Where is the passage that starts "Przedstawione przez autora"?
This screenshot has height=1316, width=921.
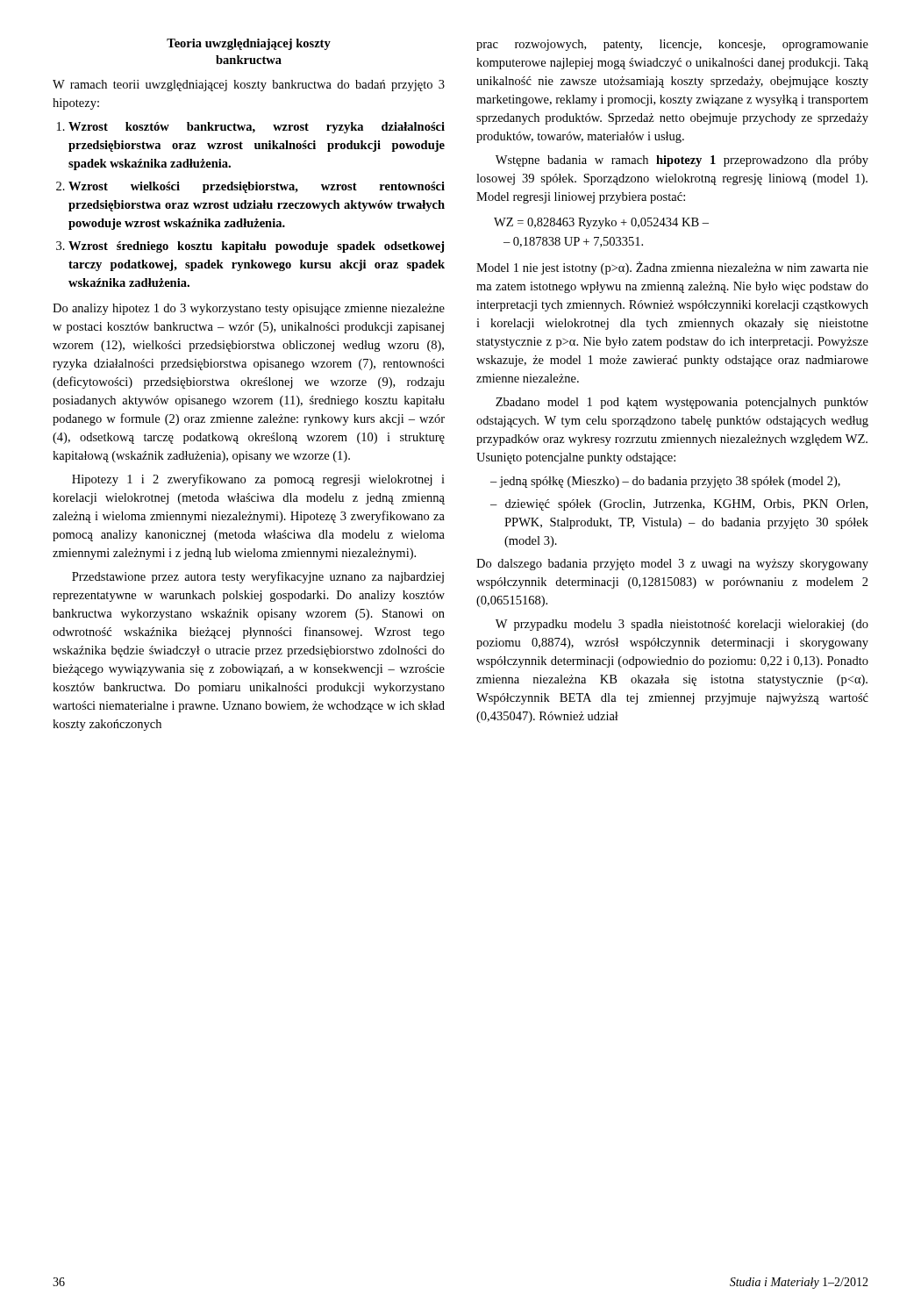click(249, 651)
